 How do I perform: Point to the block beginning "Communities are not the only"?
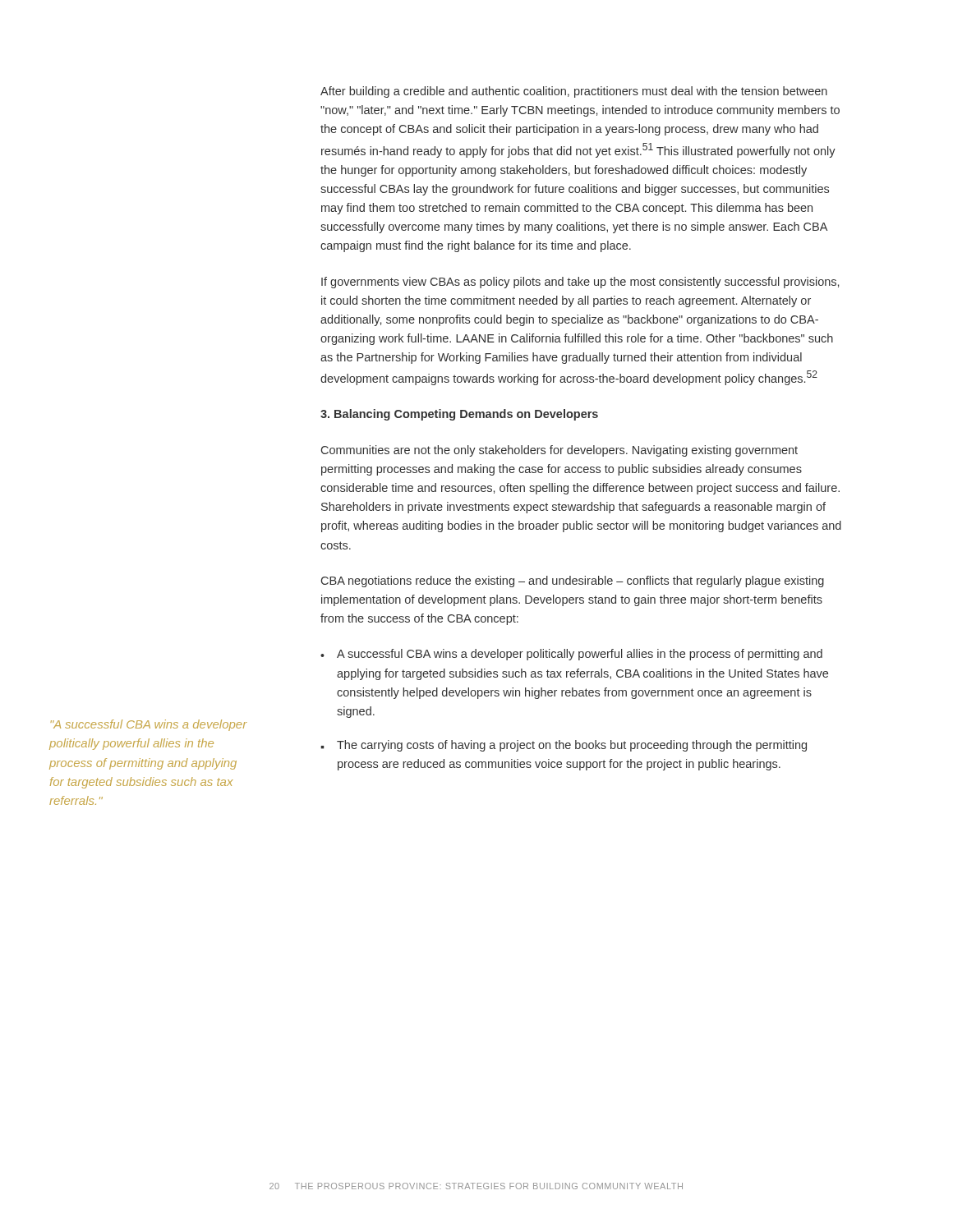tap(581, 498)
